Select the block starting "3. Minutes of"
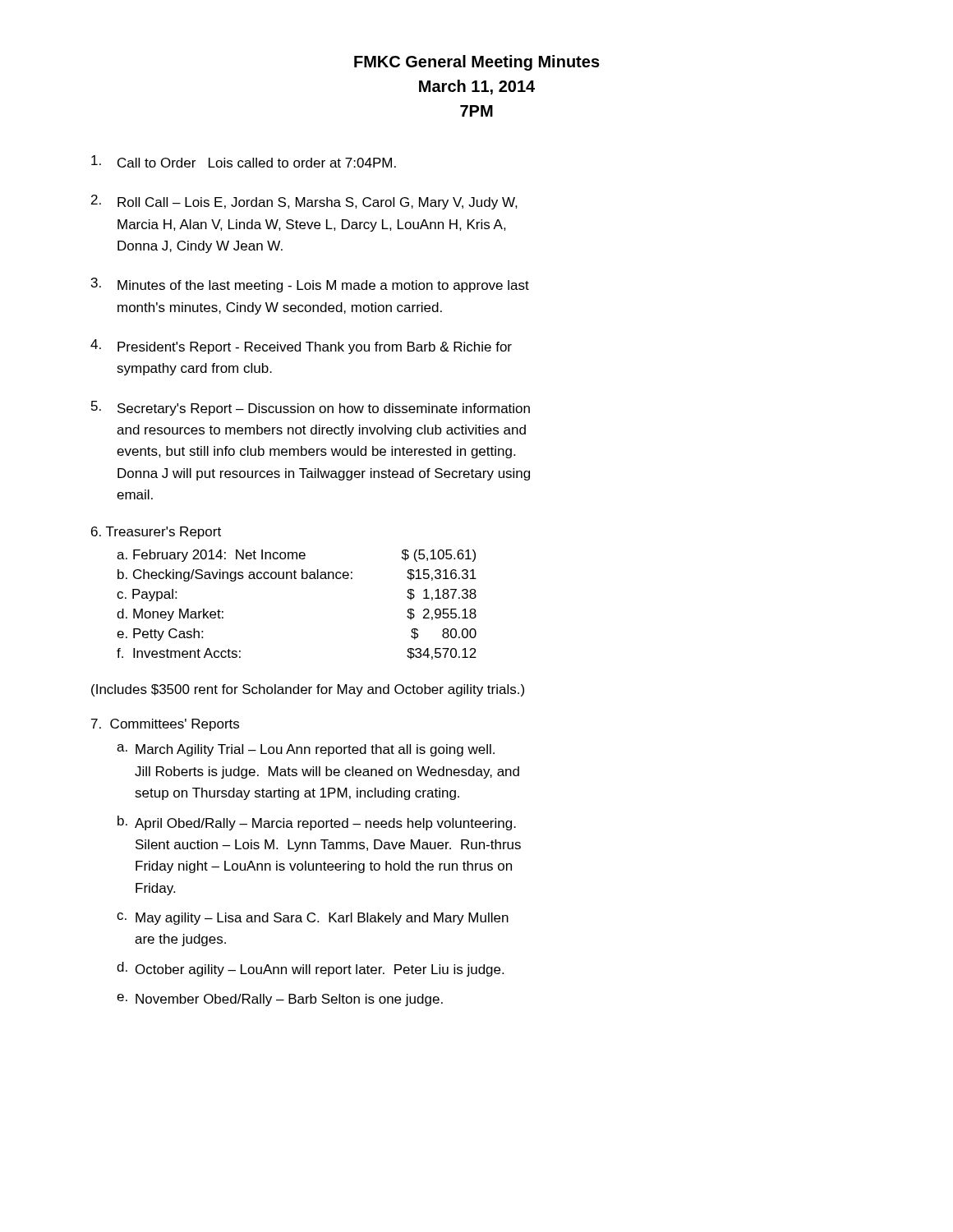The width and height of the screenshot is (953, 1232). tap(310, 297)
